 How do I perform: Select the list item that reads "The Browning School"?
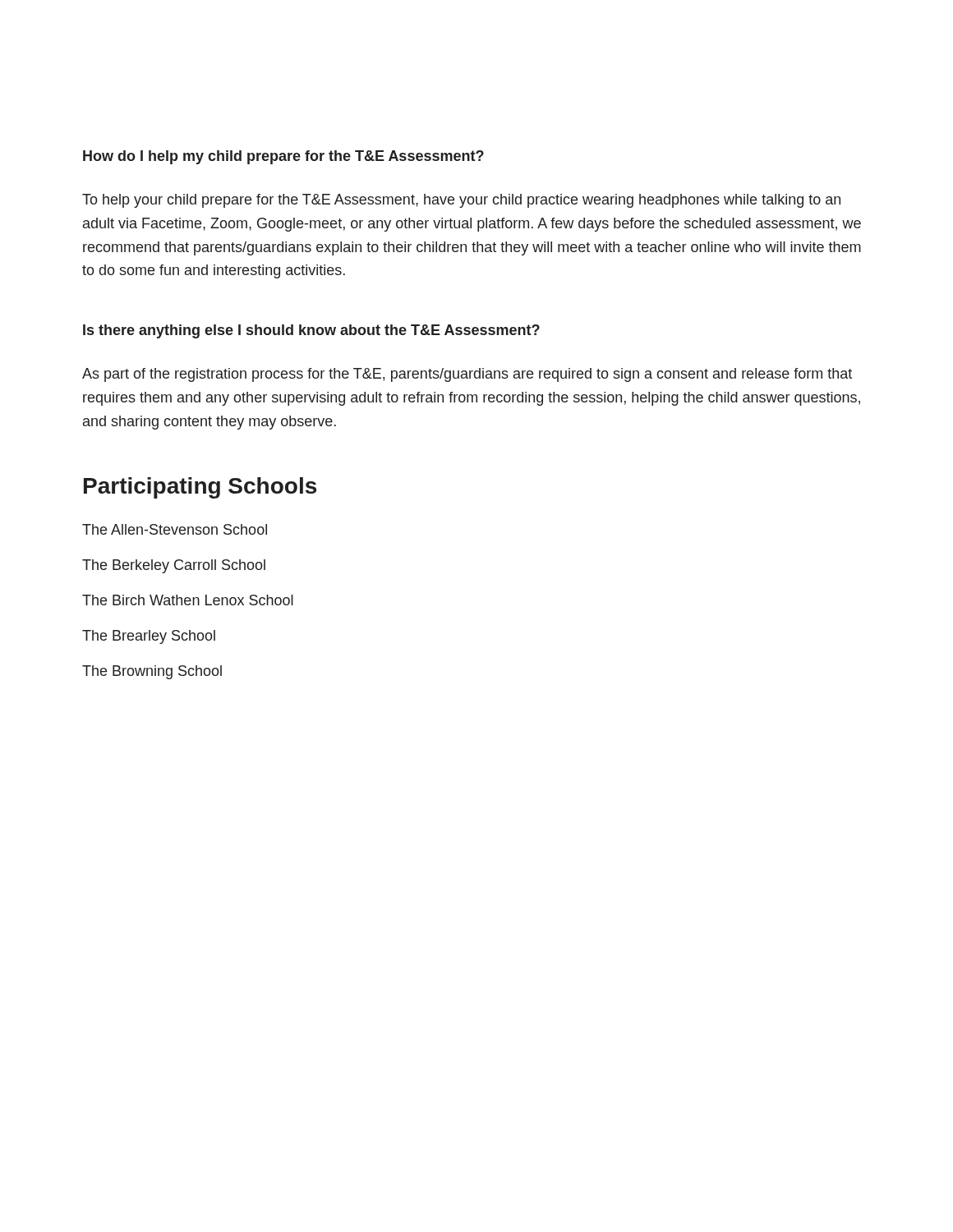152,671
